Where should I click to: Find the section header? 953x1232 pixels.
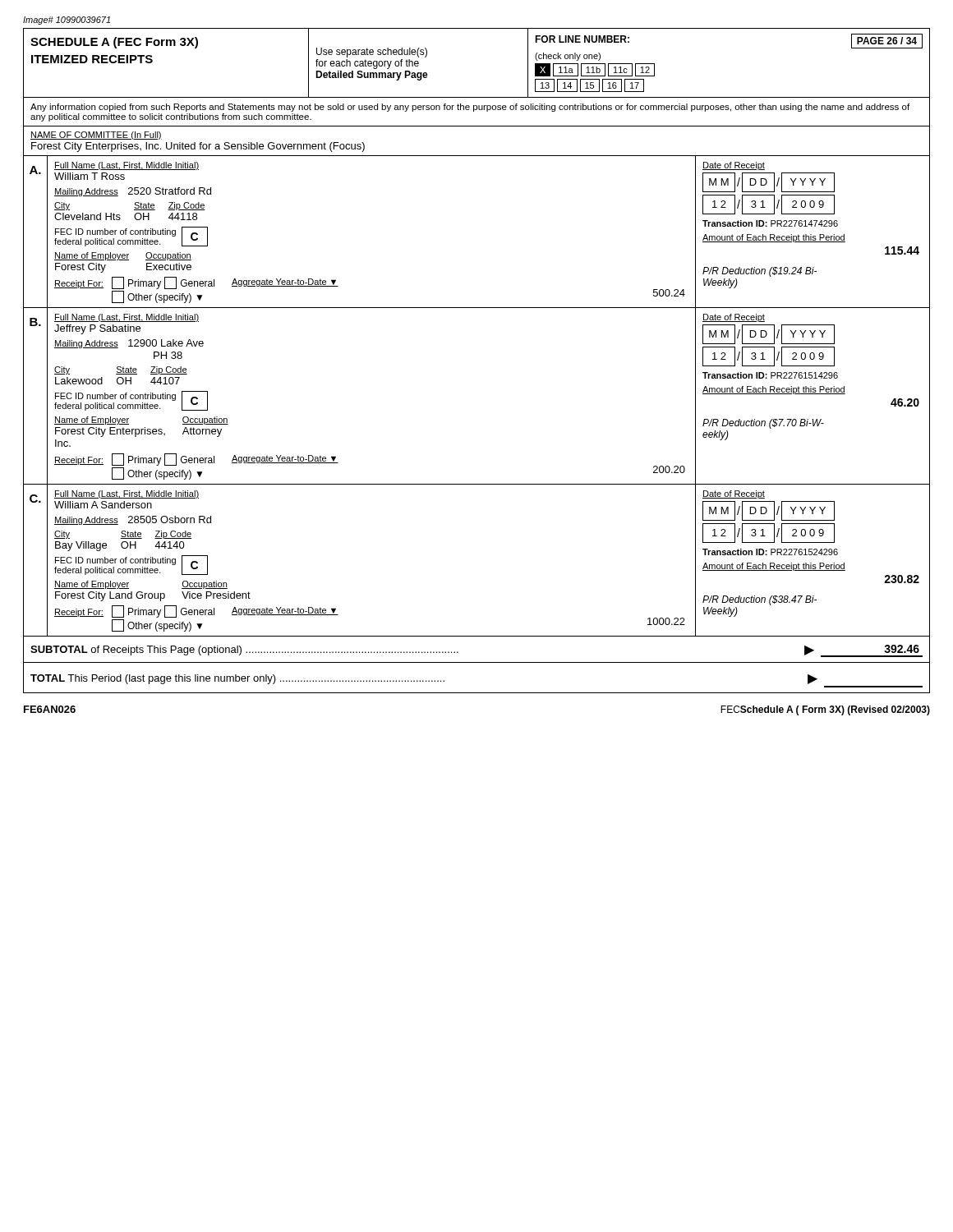click(x=476, y=63)
